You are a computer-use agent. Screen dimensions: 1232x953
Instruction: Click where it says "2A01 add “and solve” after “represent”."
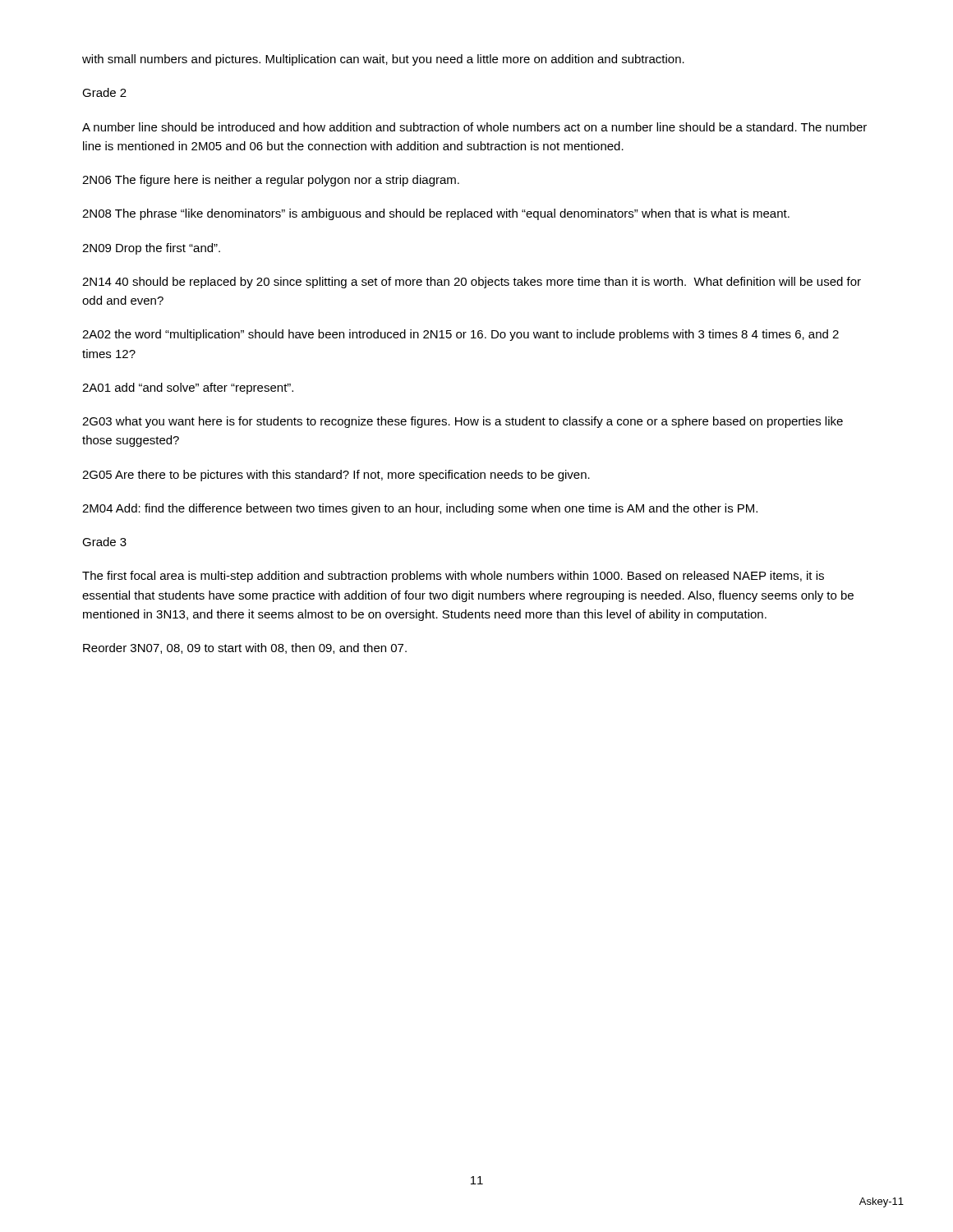pyautogui.click(x=188, y=387)
